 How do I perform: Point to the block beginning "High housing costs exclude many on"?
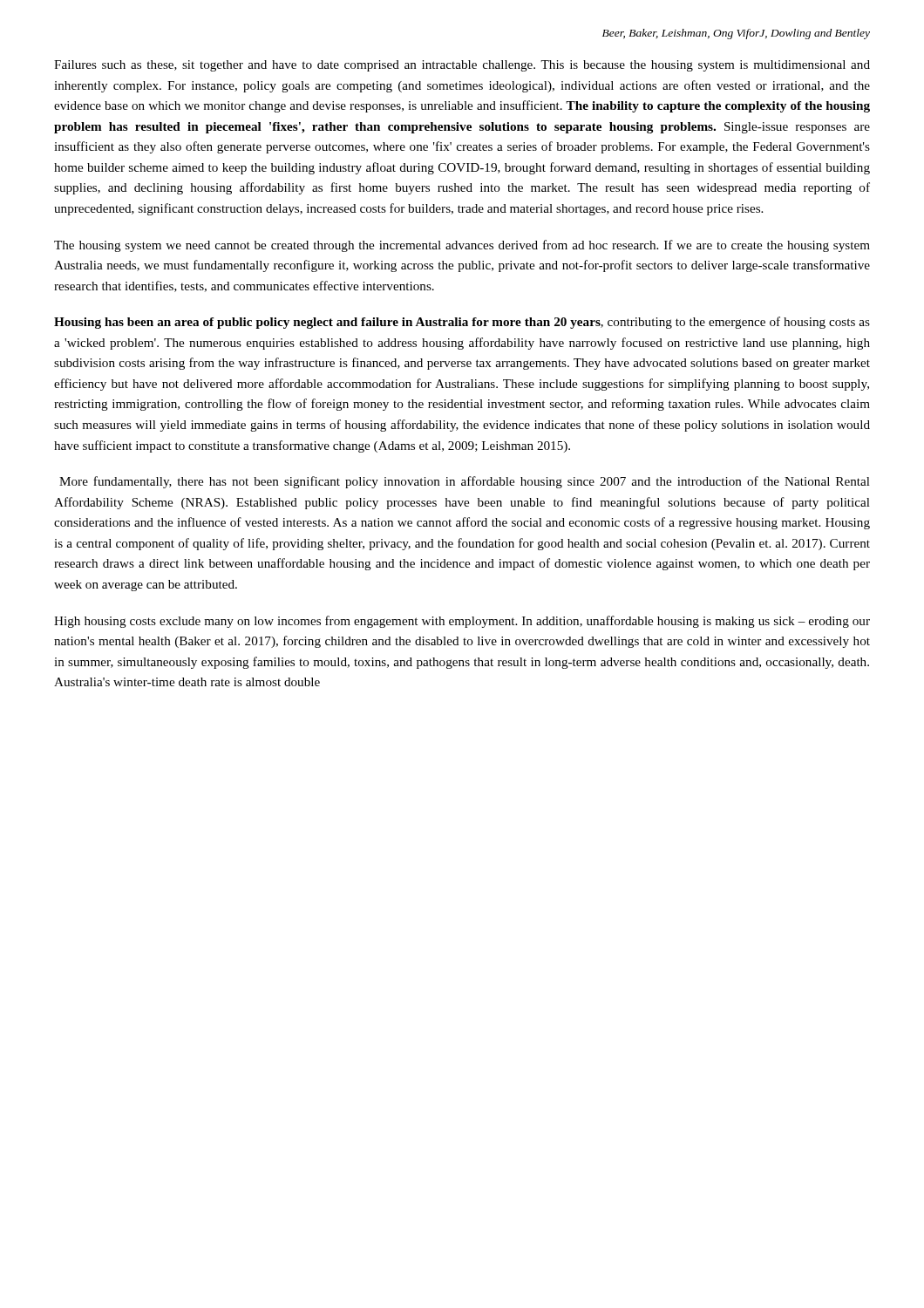(462, 651)
